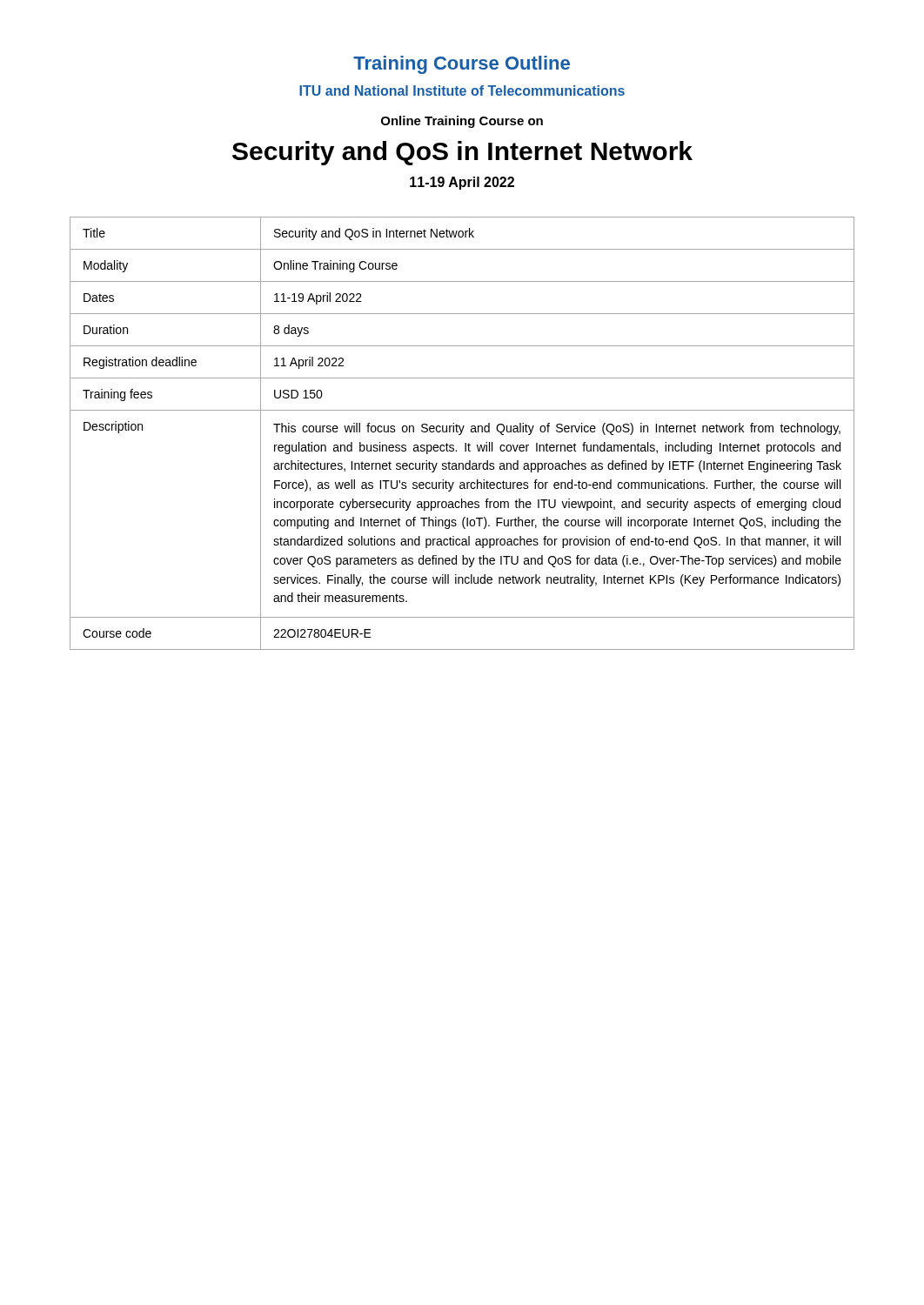Select the block starting "Online Training Course"
This screenshot has width=924, height=1305.
click(462, 121)
